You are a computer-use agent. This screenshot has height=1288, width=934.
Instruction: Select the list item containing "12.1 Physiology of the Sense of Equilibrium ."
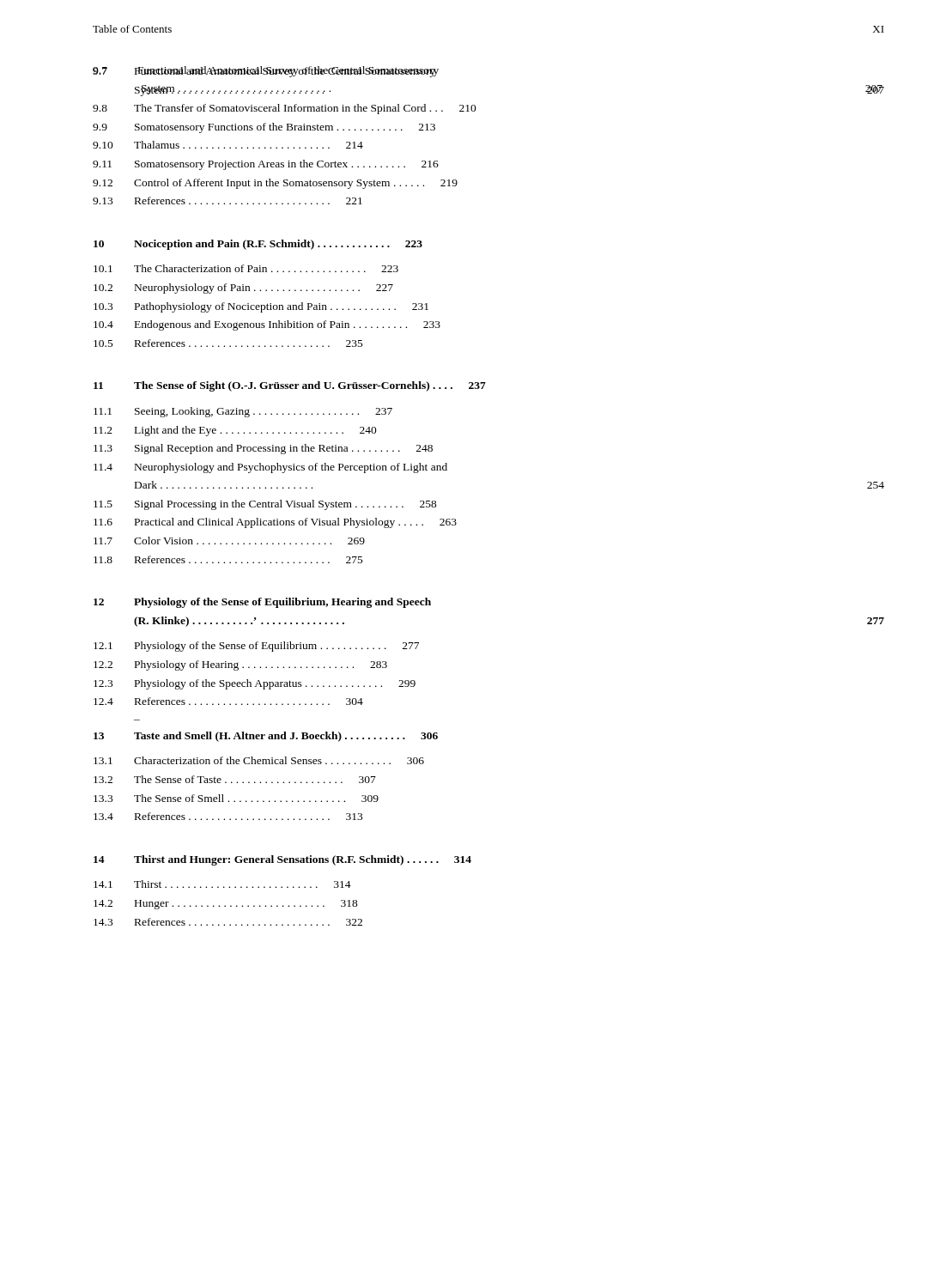(256, 647)
